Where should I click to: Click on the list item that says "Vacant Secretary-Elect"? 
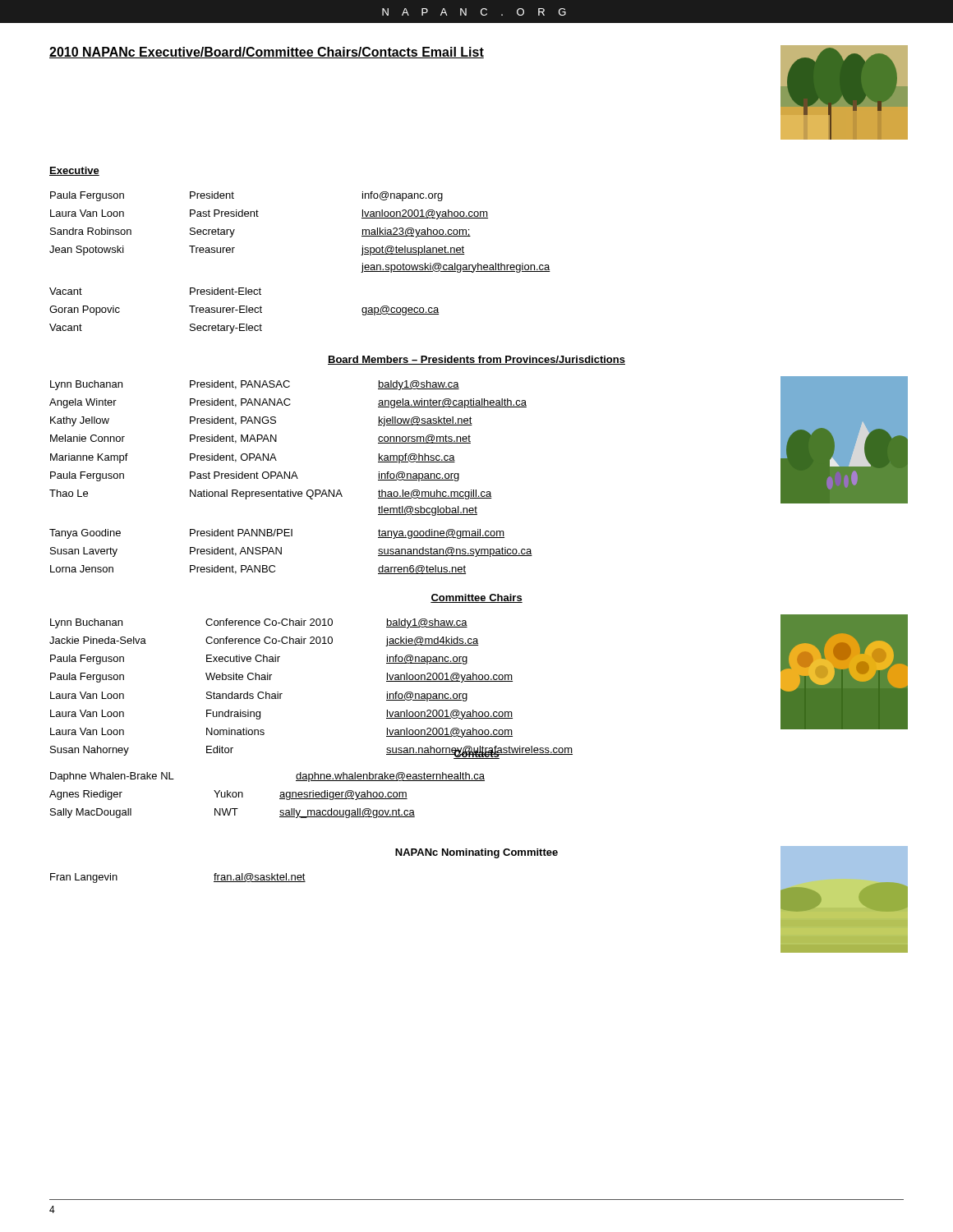tap(205, 328)
